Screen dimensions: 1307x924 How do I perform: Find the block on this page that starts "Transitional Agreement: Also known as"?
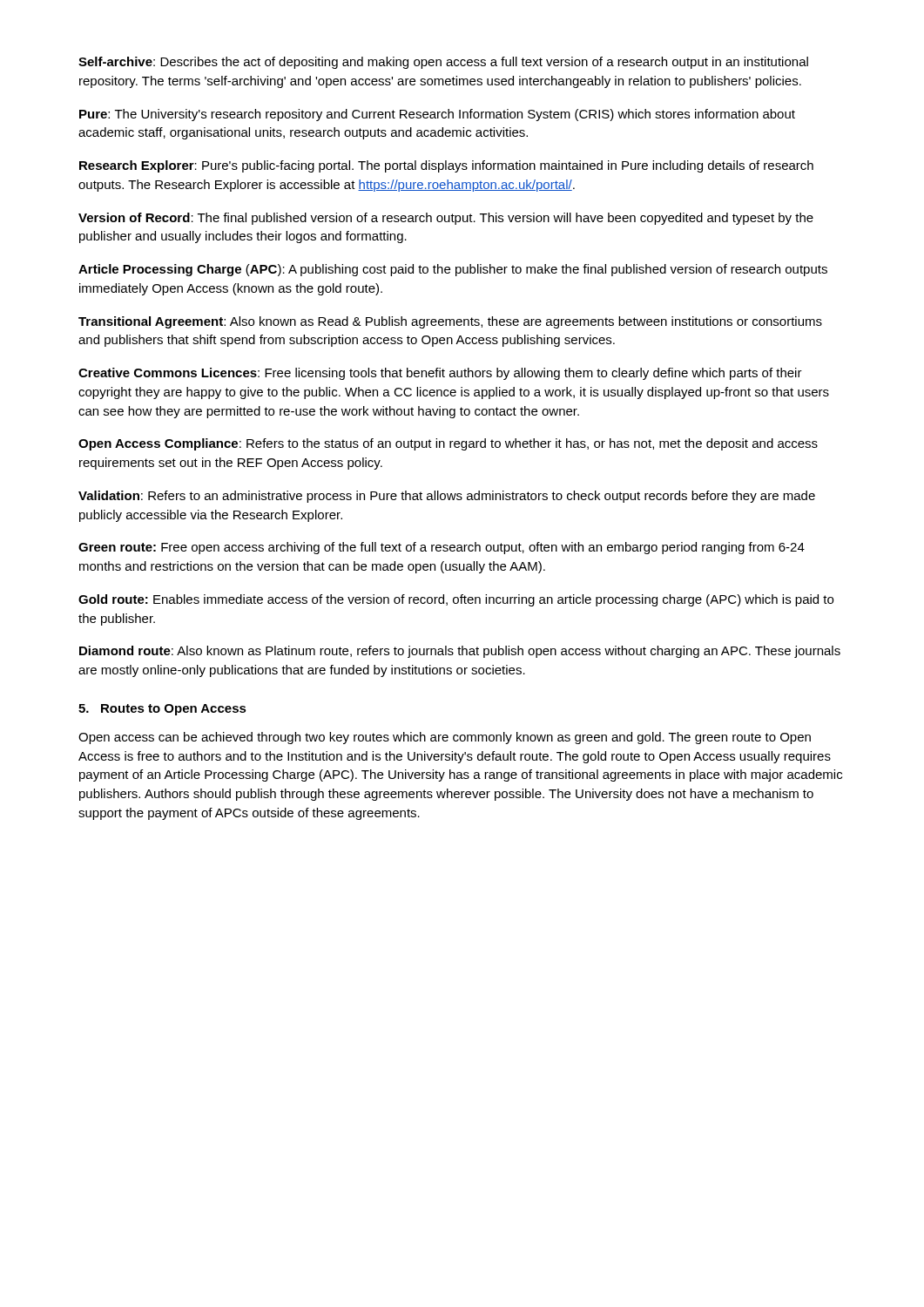[x=450, y=330]
